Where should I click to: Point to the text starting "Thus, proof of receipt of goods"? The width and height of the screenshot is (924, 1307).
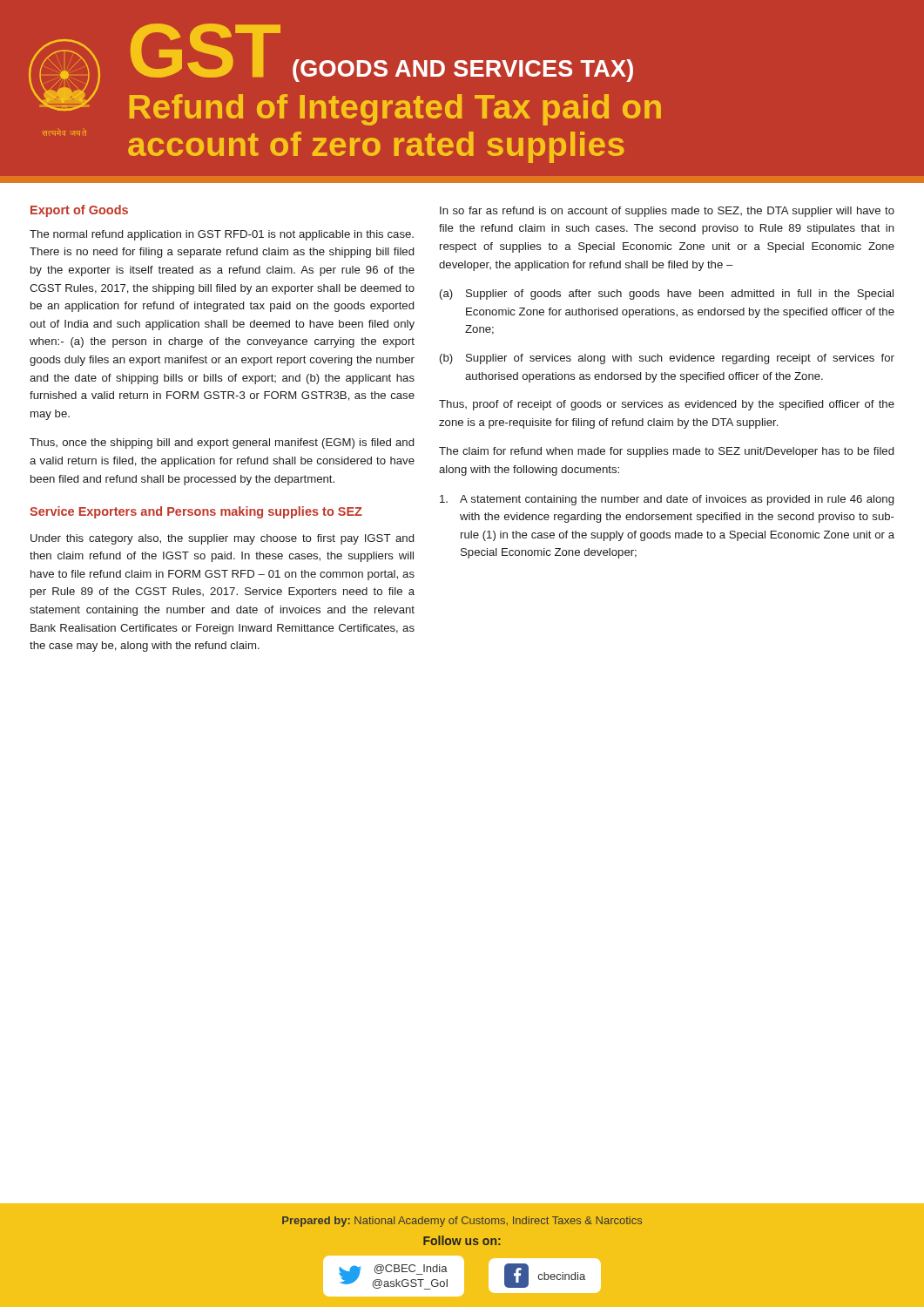pyautogui.click(x=667, y=413)
